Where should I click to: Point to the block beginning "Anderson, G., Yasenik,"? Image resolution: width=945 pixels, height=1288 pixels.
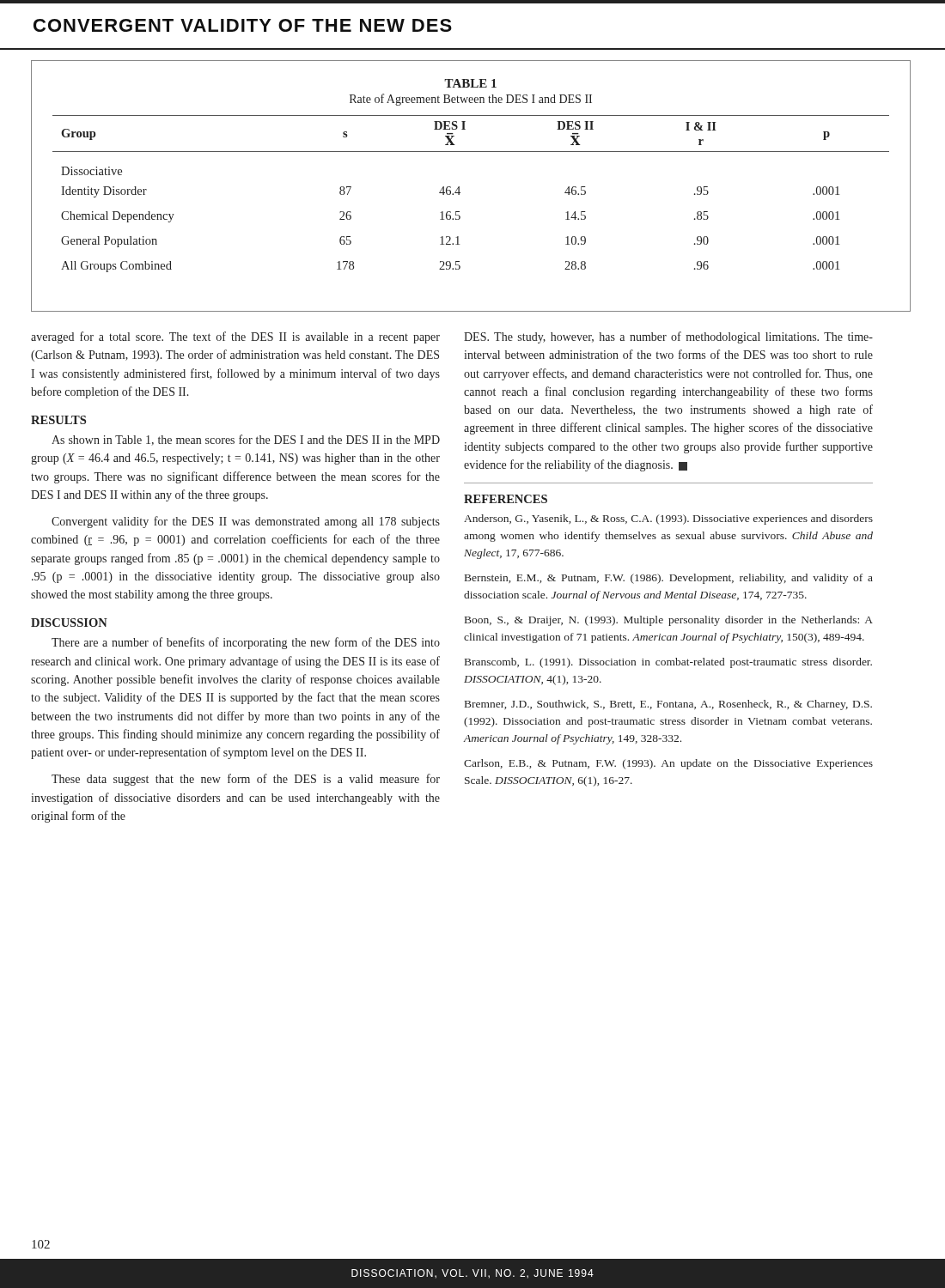click(x=668, y=535)
